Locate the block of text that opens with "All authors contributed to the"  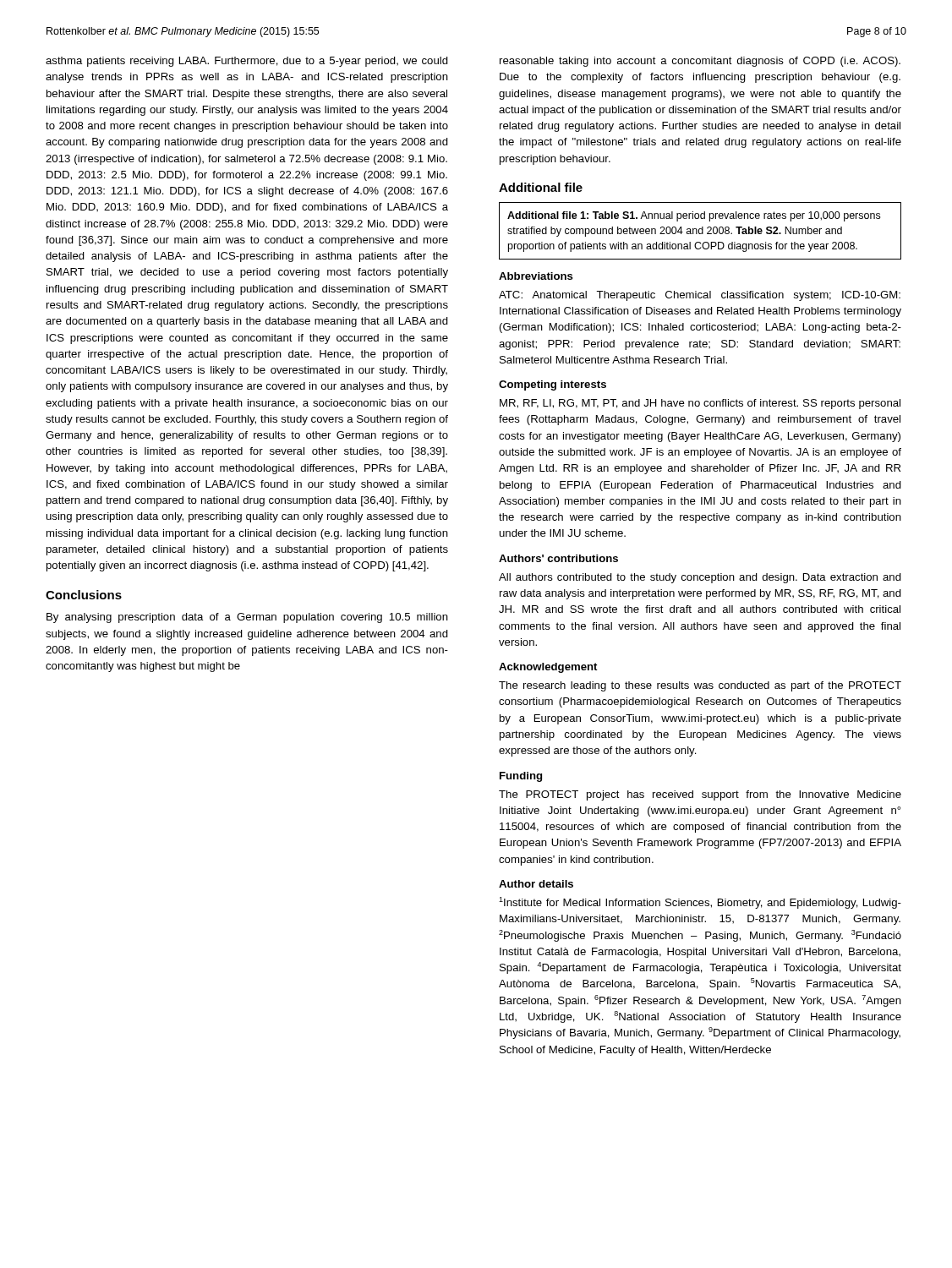click(x=700, y=609)
